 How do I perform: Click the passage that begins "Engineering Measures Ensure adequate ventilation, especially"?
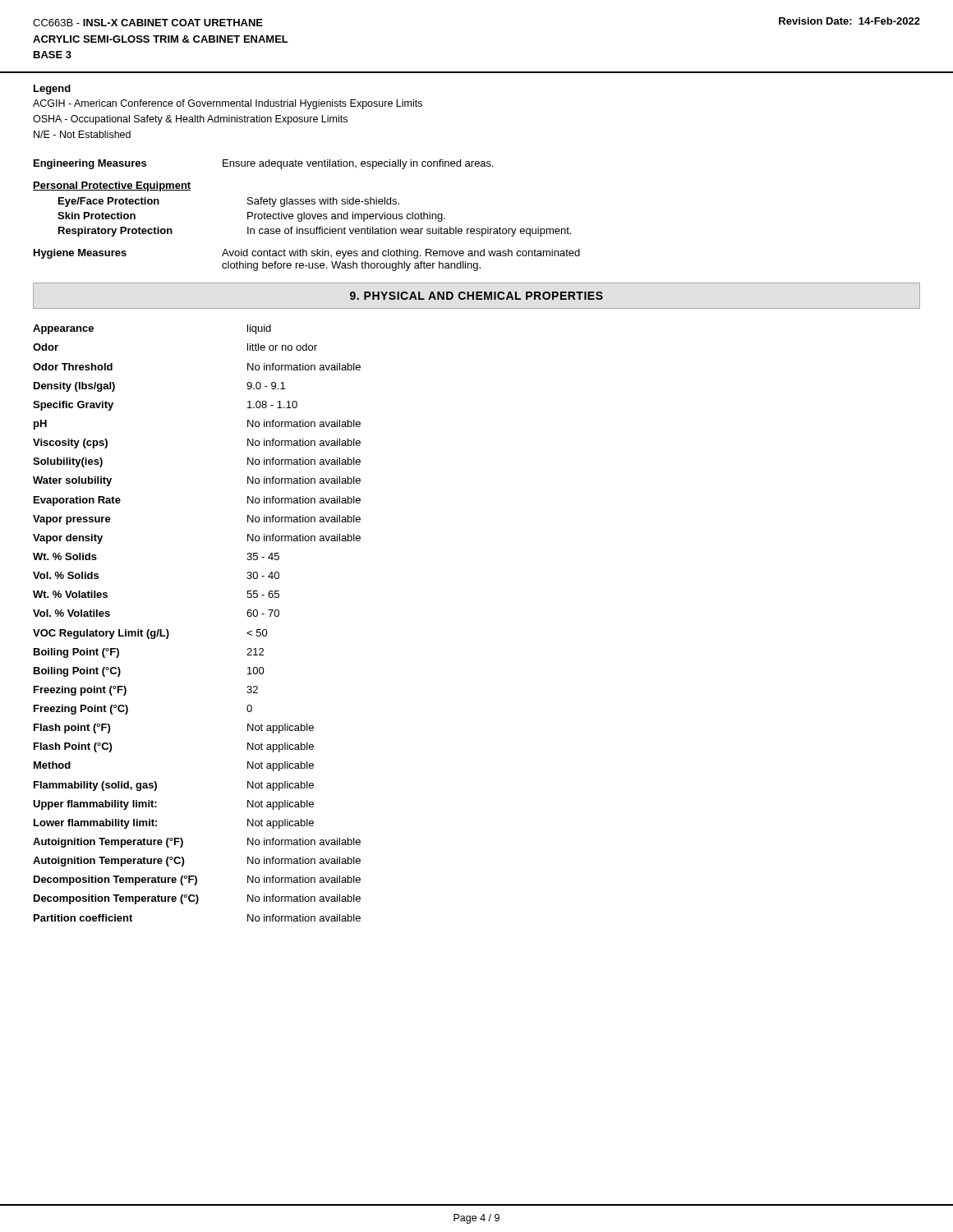tap(264, 163)
